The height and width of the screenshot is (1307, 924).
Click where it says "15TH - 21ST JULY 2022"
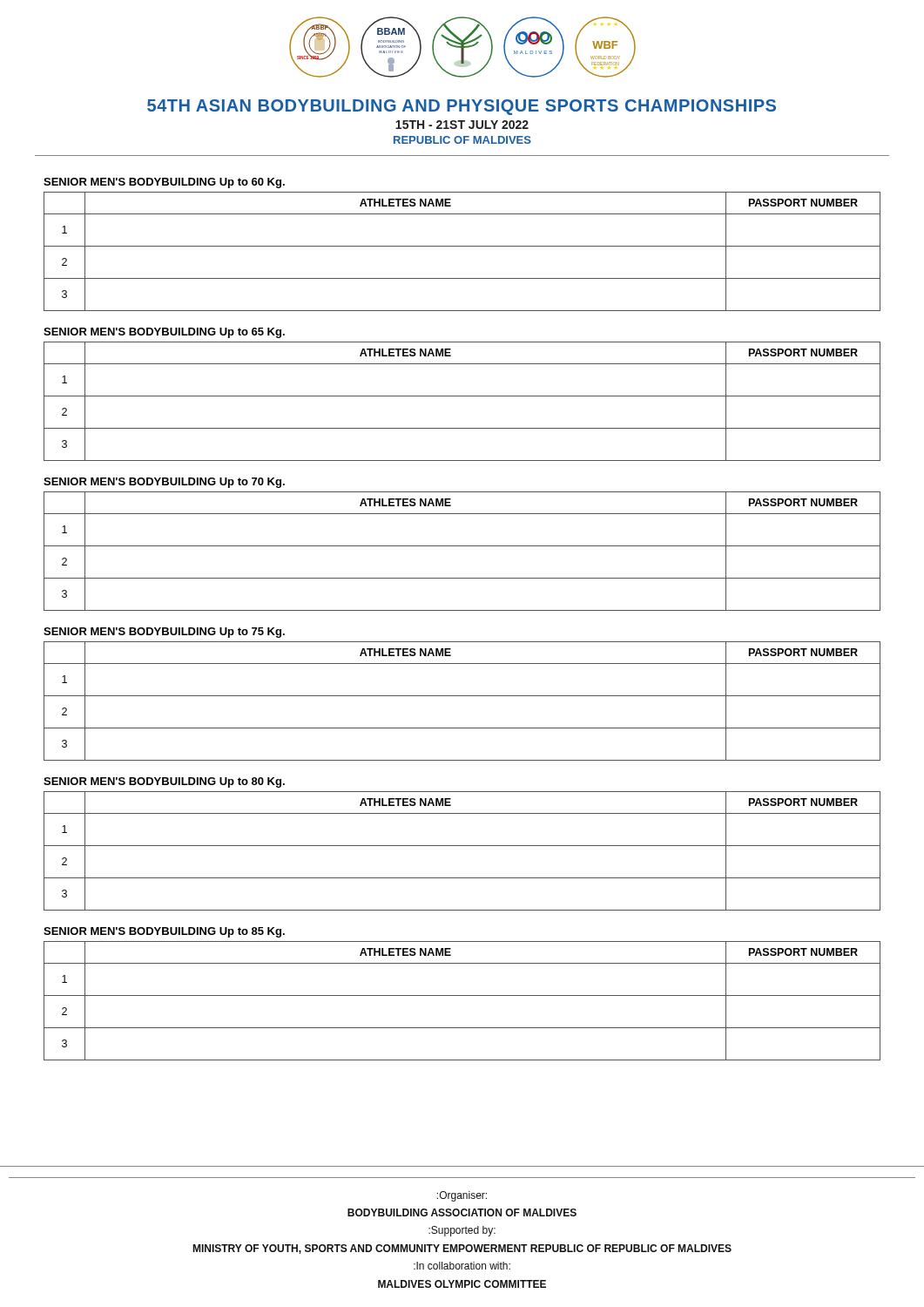pyautogui.click(x=462, y=125)
